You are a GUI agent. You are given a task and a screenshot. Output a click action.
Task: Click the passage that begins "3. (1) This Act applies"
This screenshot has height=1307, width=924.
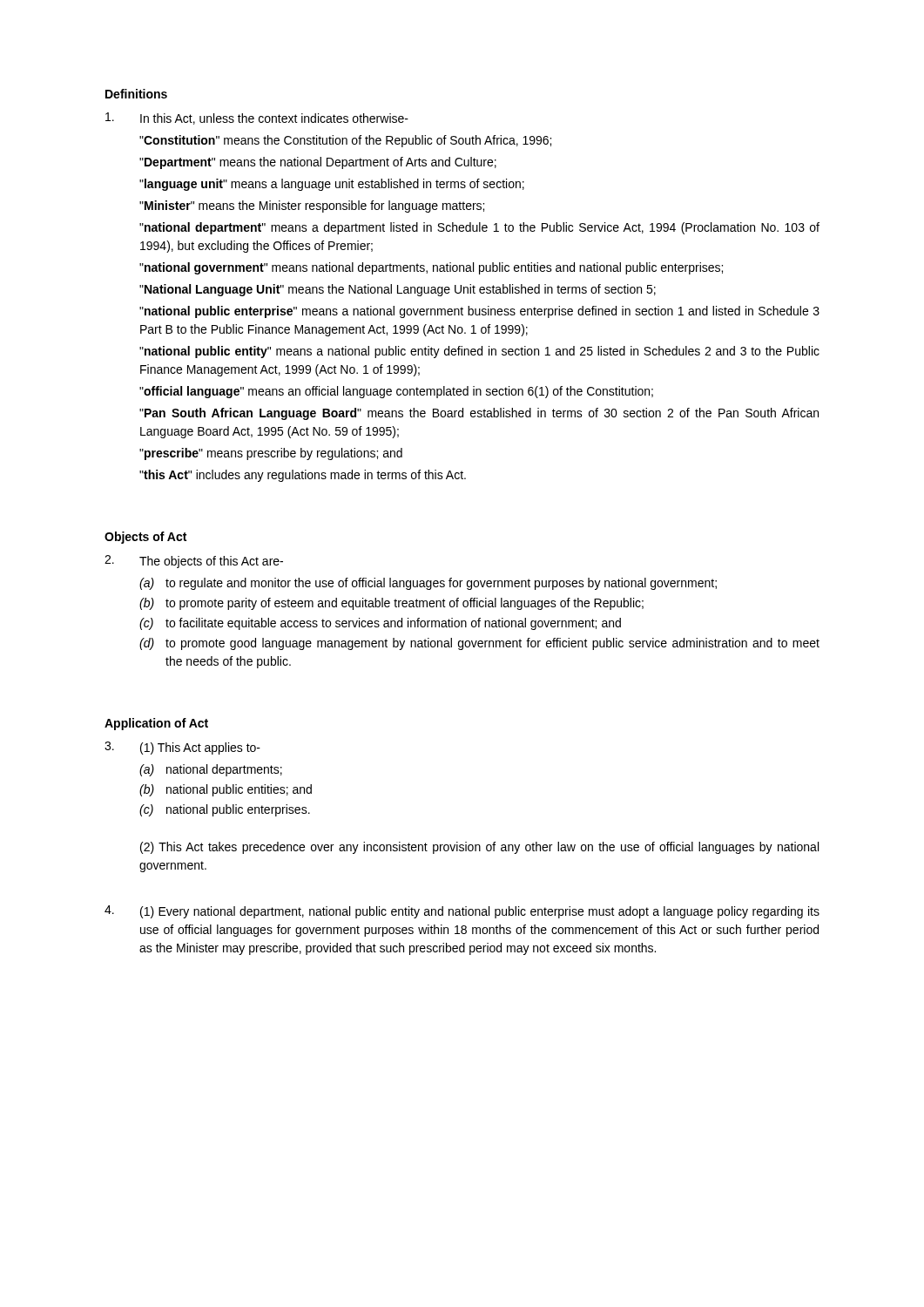[x=182, y=748]
